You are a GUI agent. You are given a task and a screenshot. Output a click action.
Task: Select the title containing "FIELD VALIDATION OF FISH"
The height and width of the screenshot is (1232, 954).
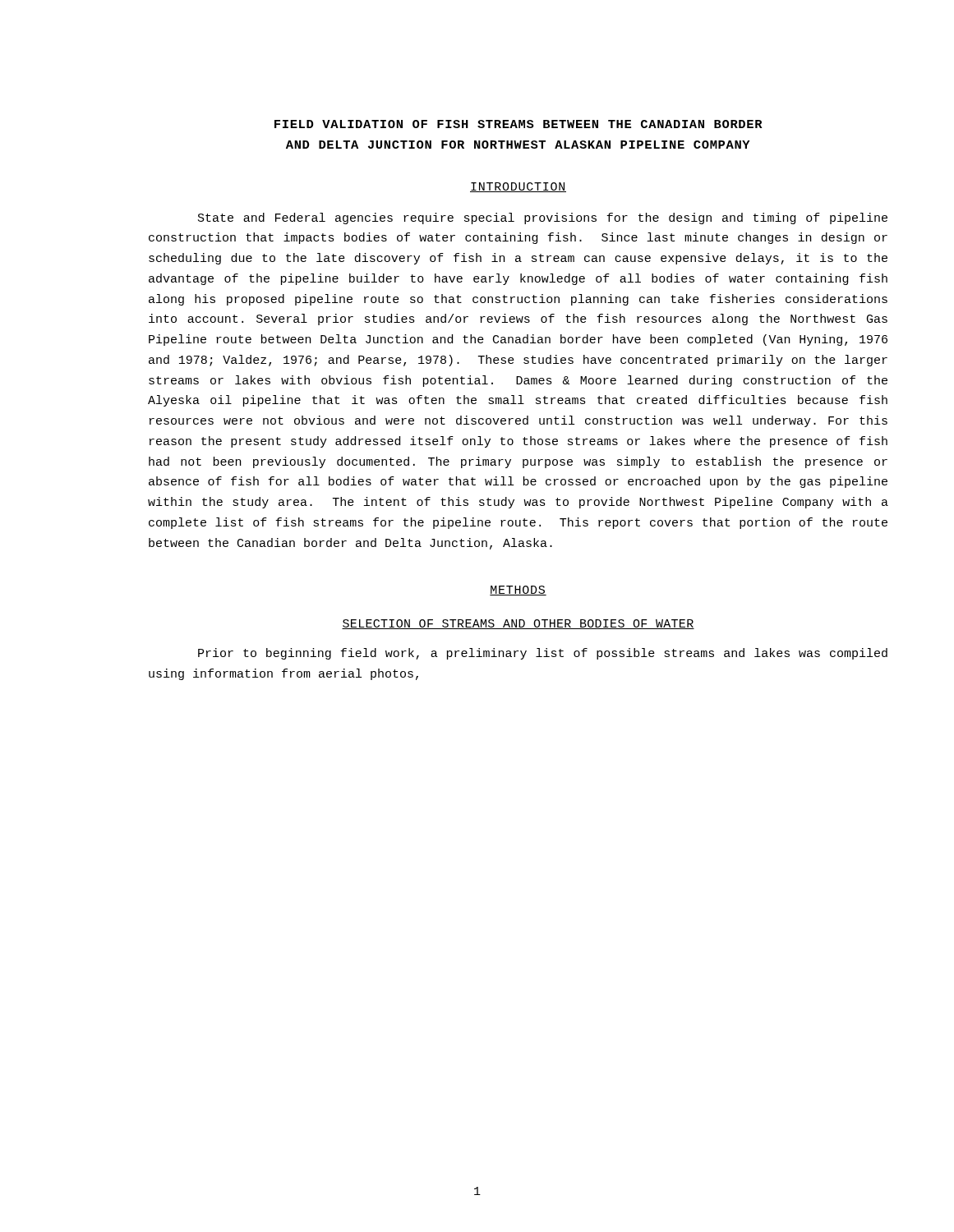[x=518, y=135]
